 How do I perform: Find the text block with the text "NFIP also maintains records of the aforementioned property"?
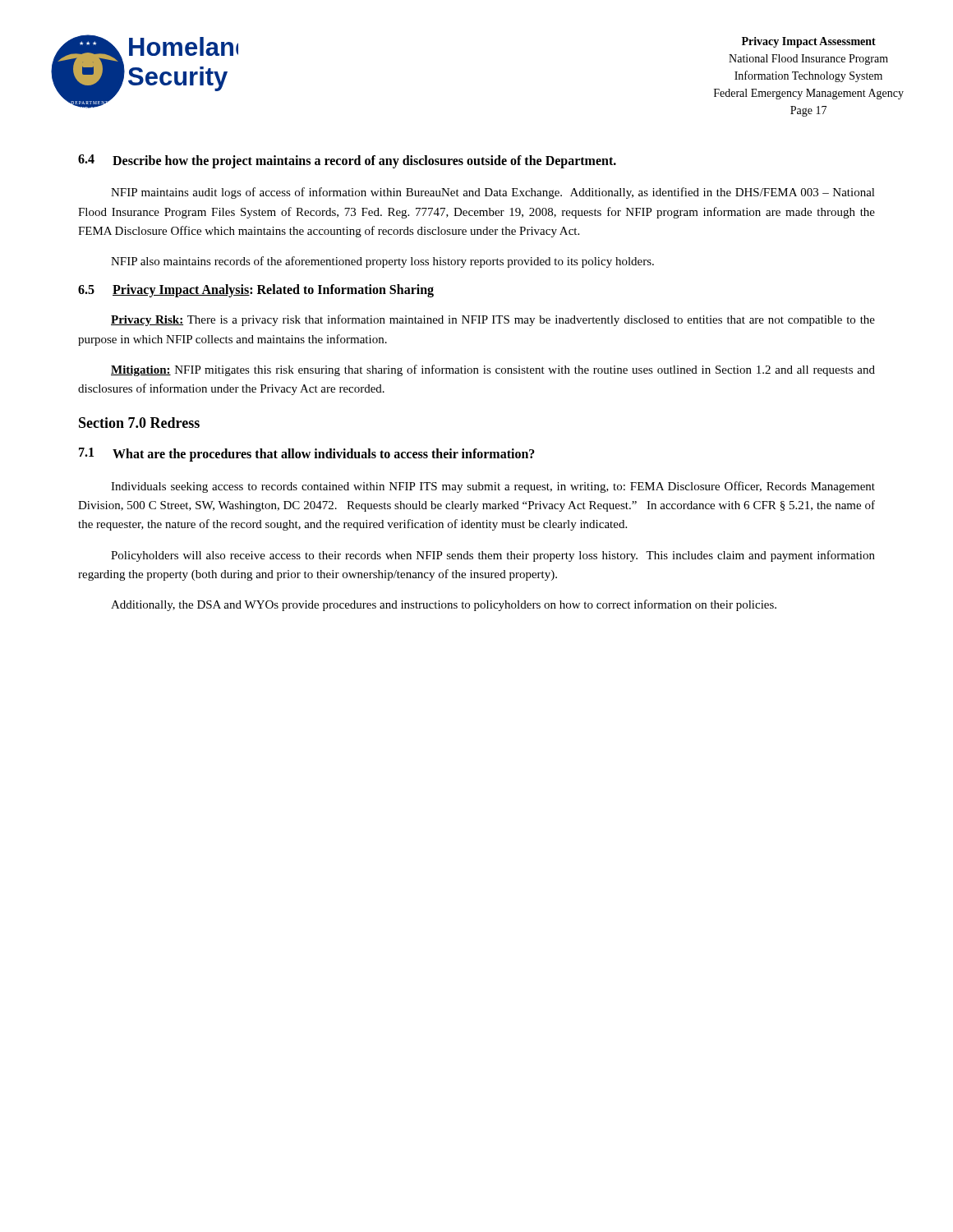tap(383, 261)
